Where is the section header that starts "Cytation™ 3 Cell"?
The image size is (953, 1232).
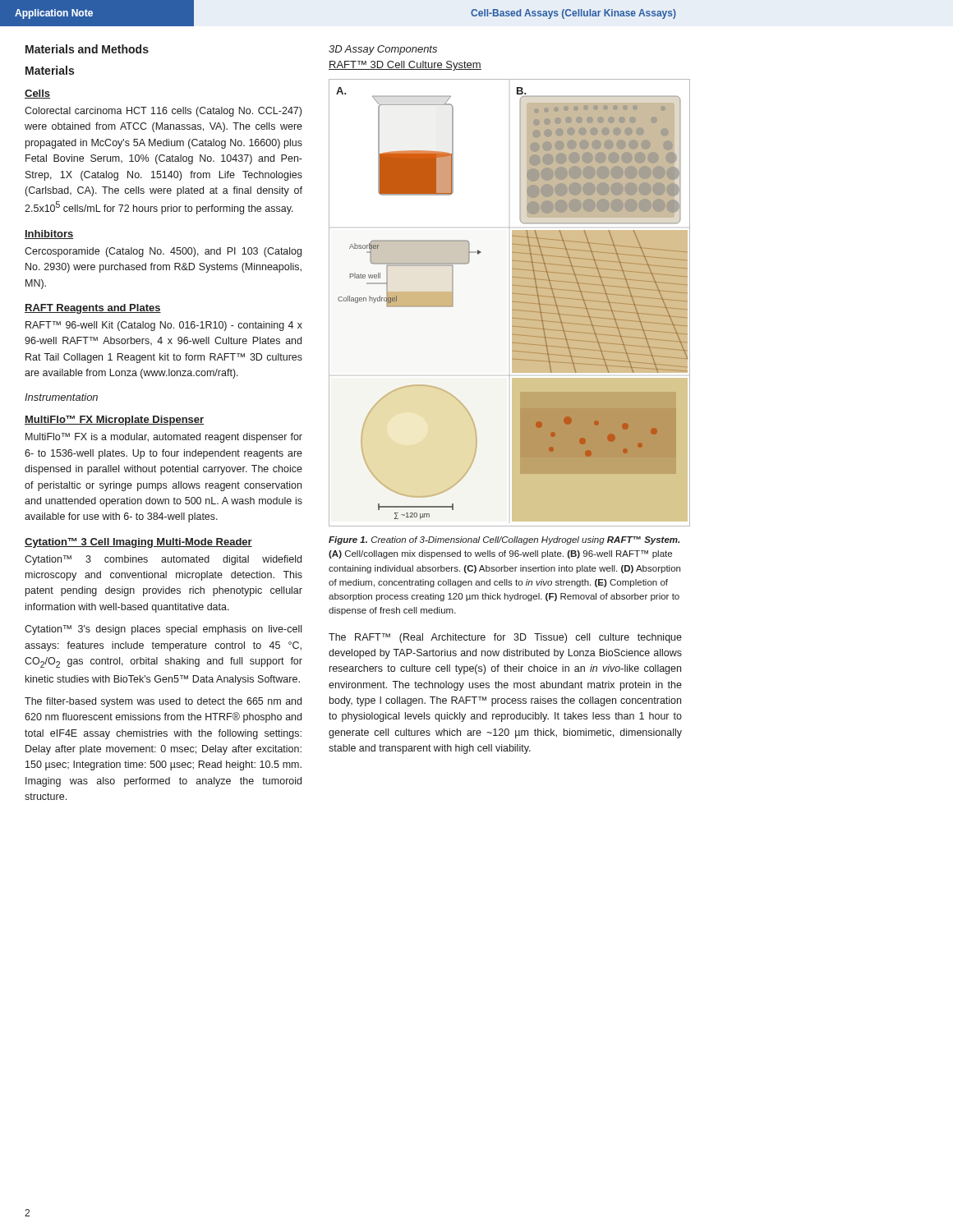pyautogui.click(x=138, y=541)
